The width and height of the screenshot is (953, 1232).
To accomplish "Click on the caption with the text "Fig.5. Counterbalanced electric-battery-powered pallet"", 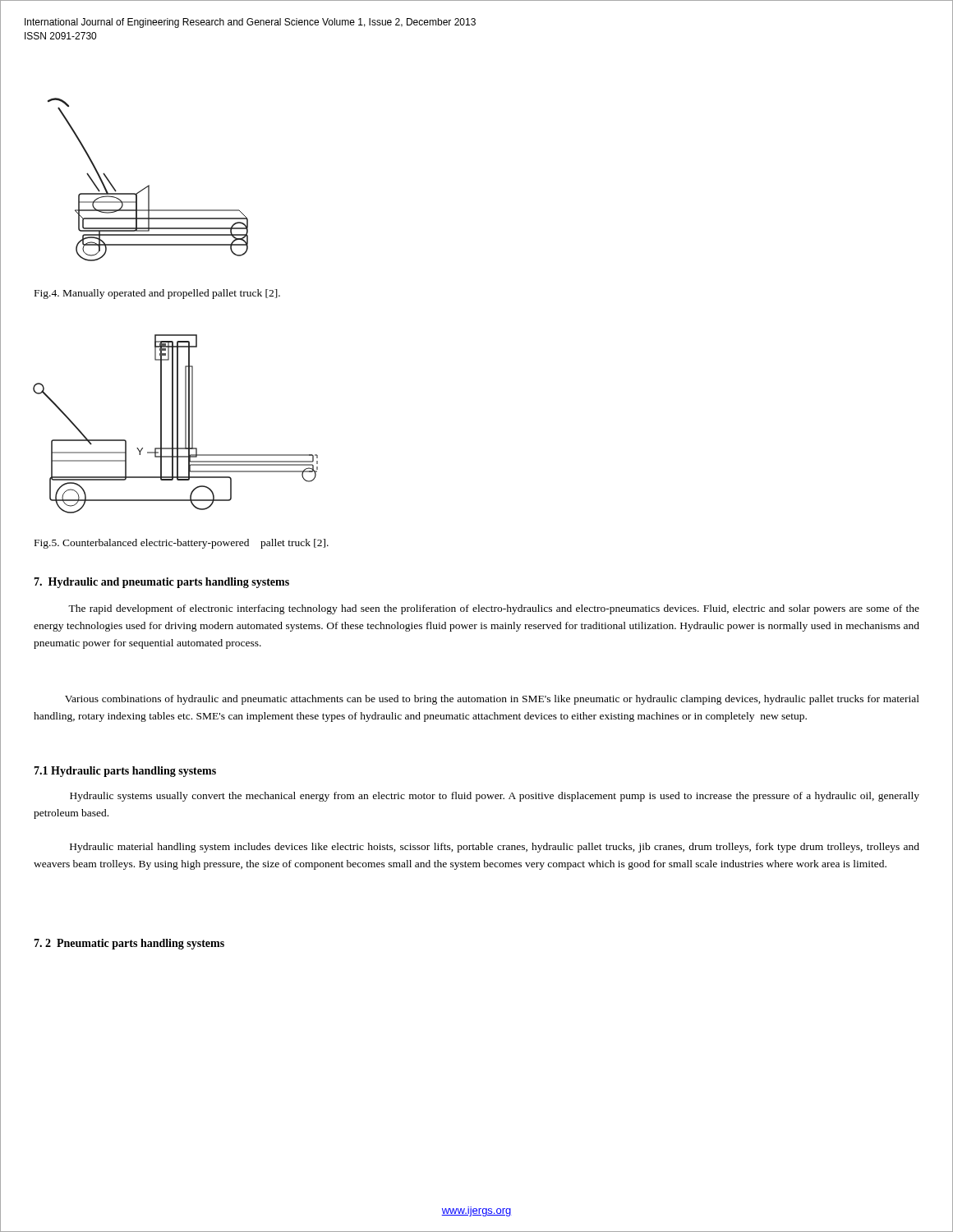I will [x=181, y=542].
